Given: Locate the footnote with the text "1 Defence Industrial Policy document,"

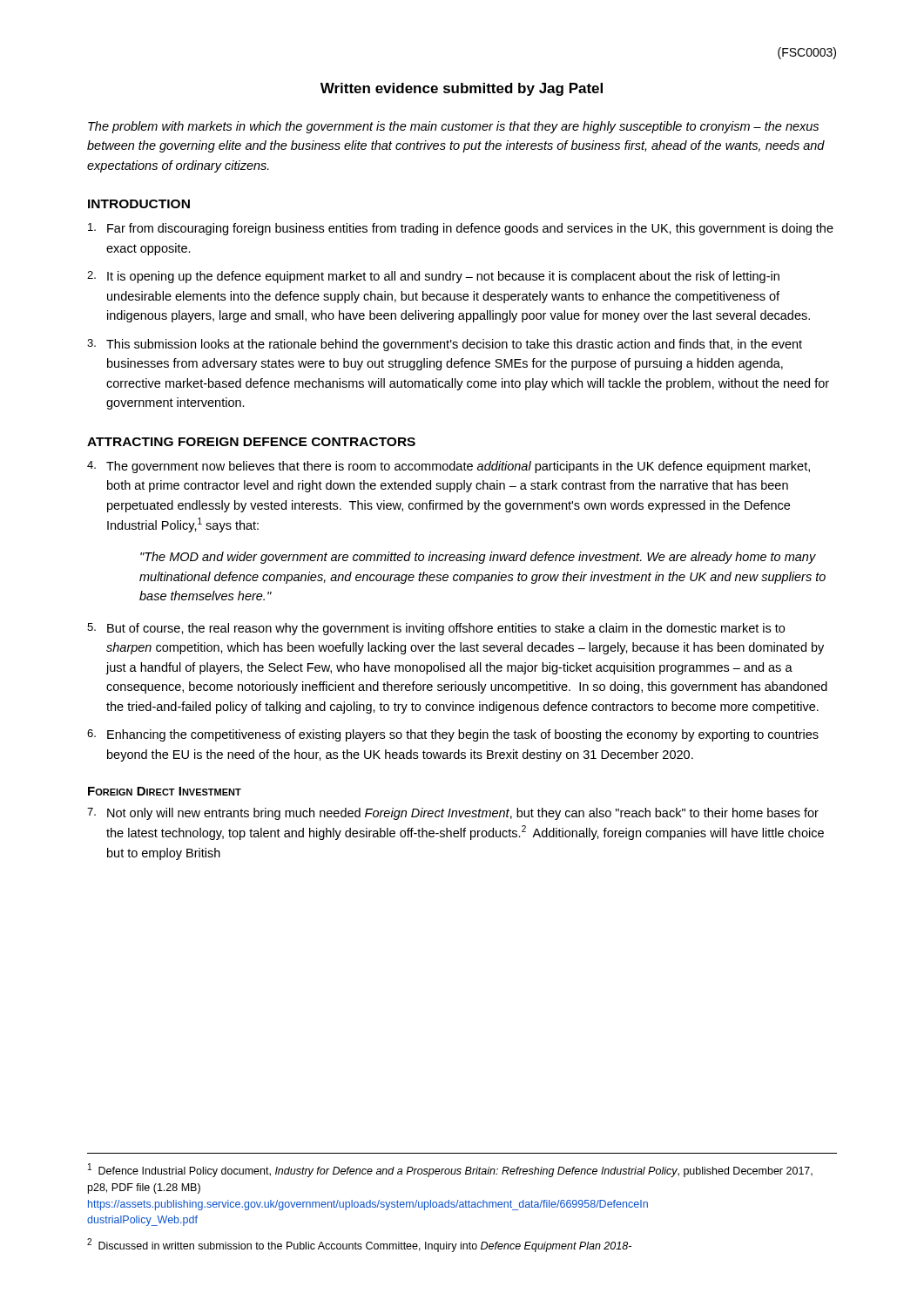Looking at the screenshot, I should [450, 1194].
